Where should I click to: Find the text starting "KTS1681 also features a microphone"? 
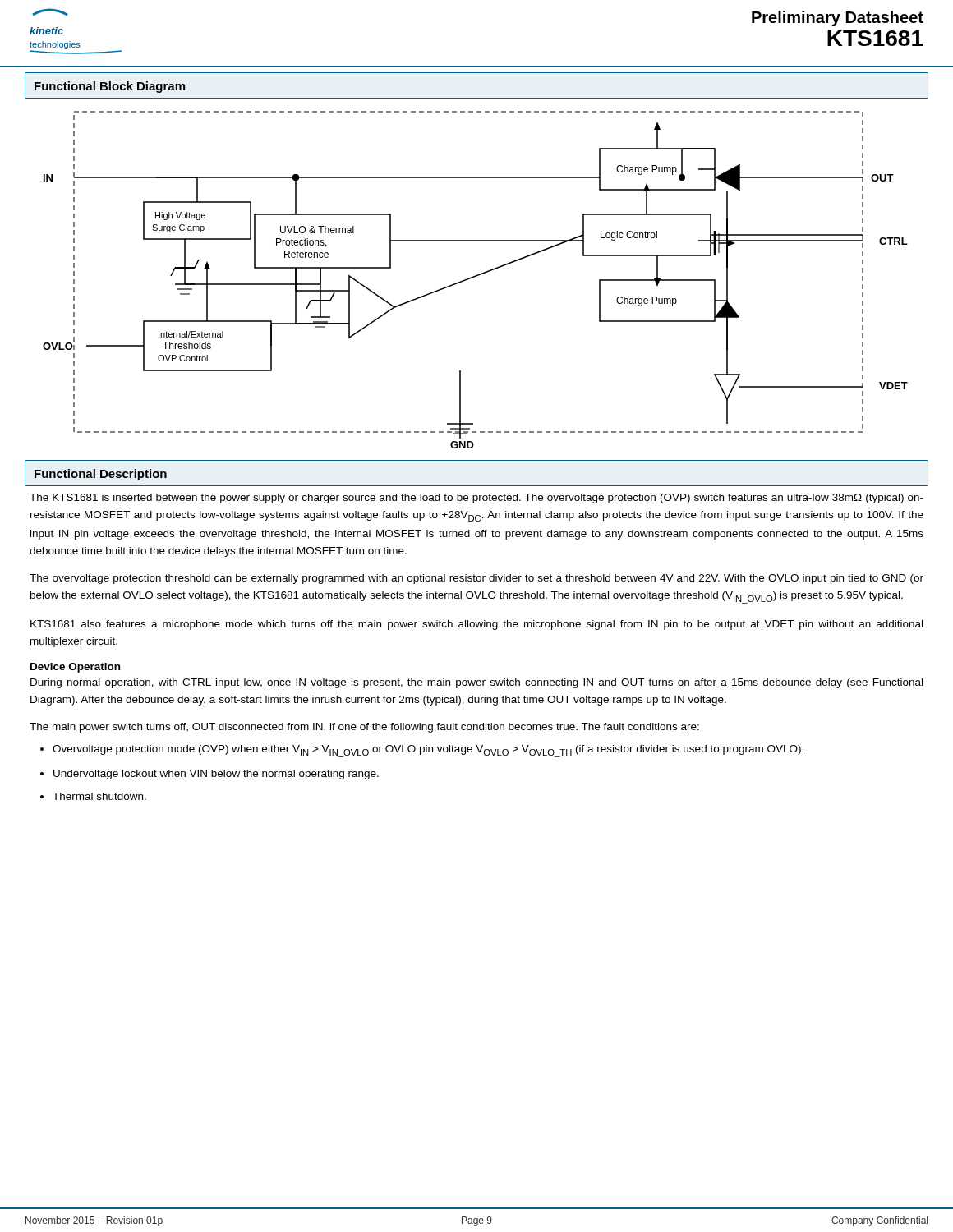(476, 632)
